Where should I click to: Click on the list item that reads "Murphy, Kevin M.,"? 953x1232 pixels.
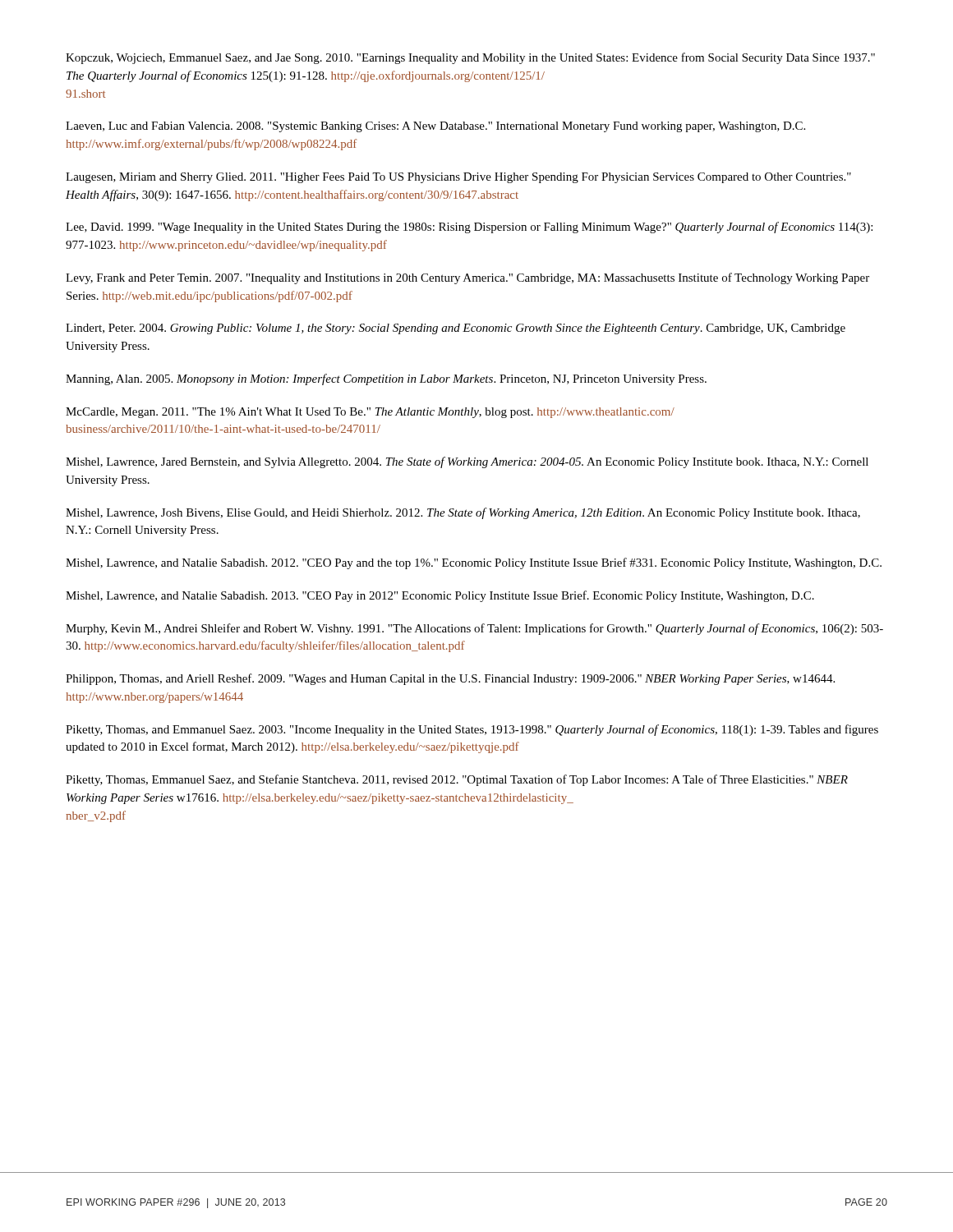pos(475,637)
